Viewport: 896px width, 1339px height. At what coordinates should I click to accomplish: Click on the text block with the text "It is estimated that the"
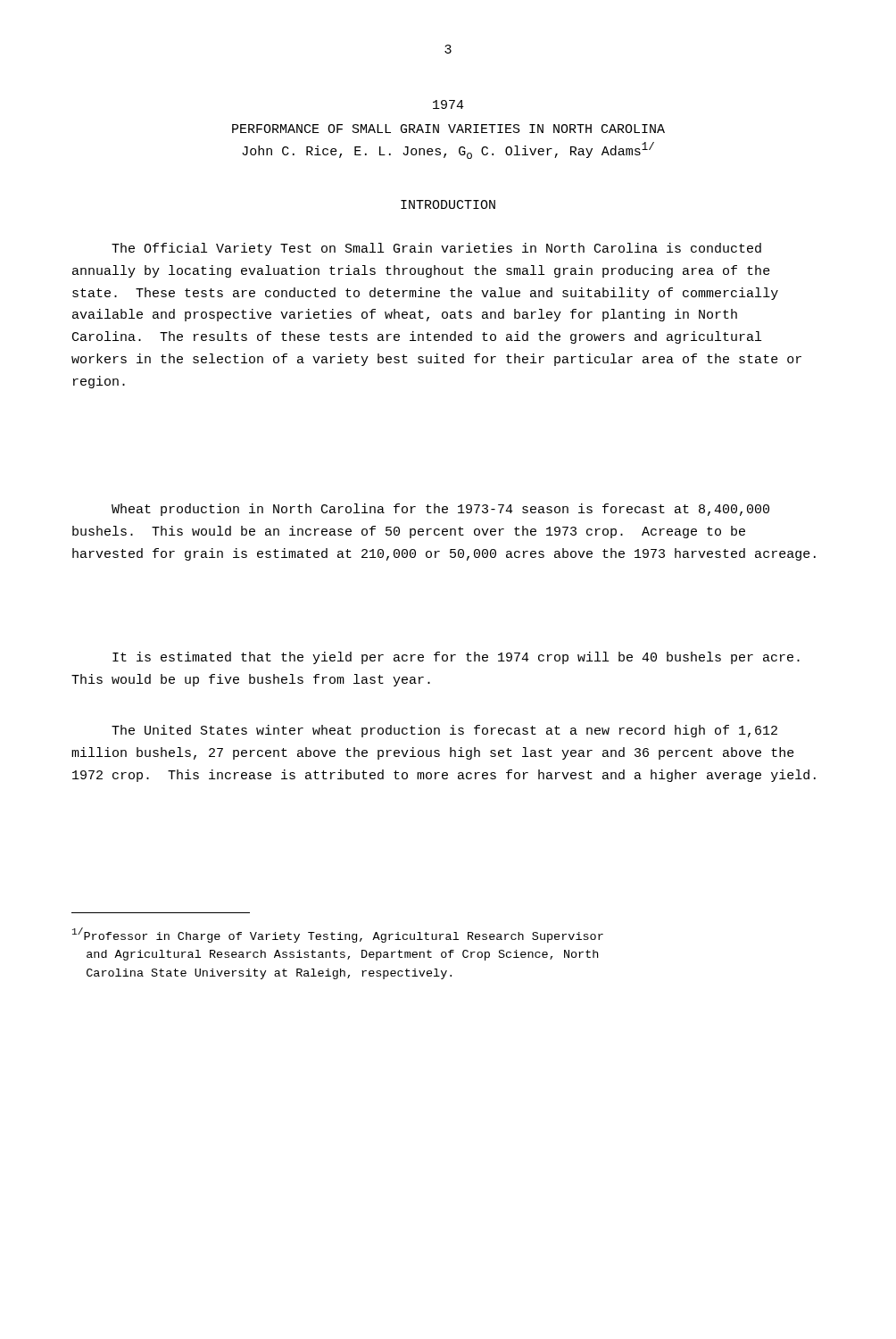click(448, 670)
